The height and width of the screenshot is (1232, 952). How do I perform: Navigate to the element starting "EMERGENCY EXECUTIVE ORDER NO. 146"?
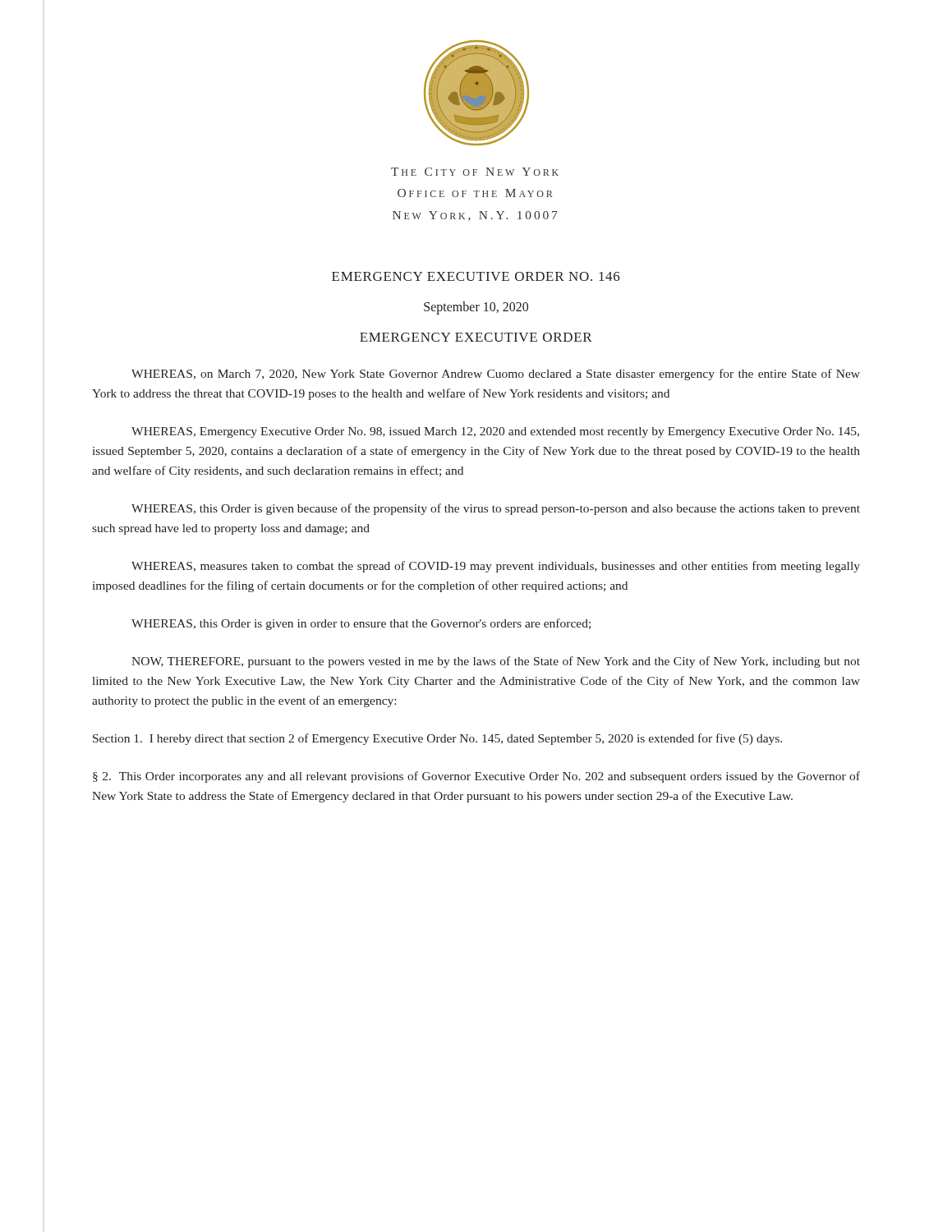pos(476,276)
